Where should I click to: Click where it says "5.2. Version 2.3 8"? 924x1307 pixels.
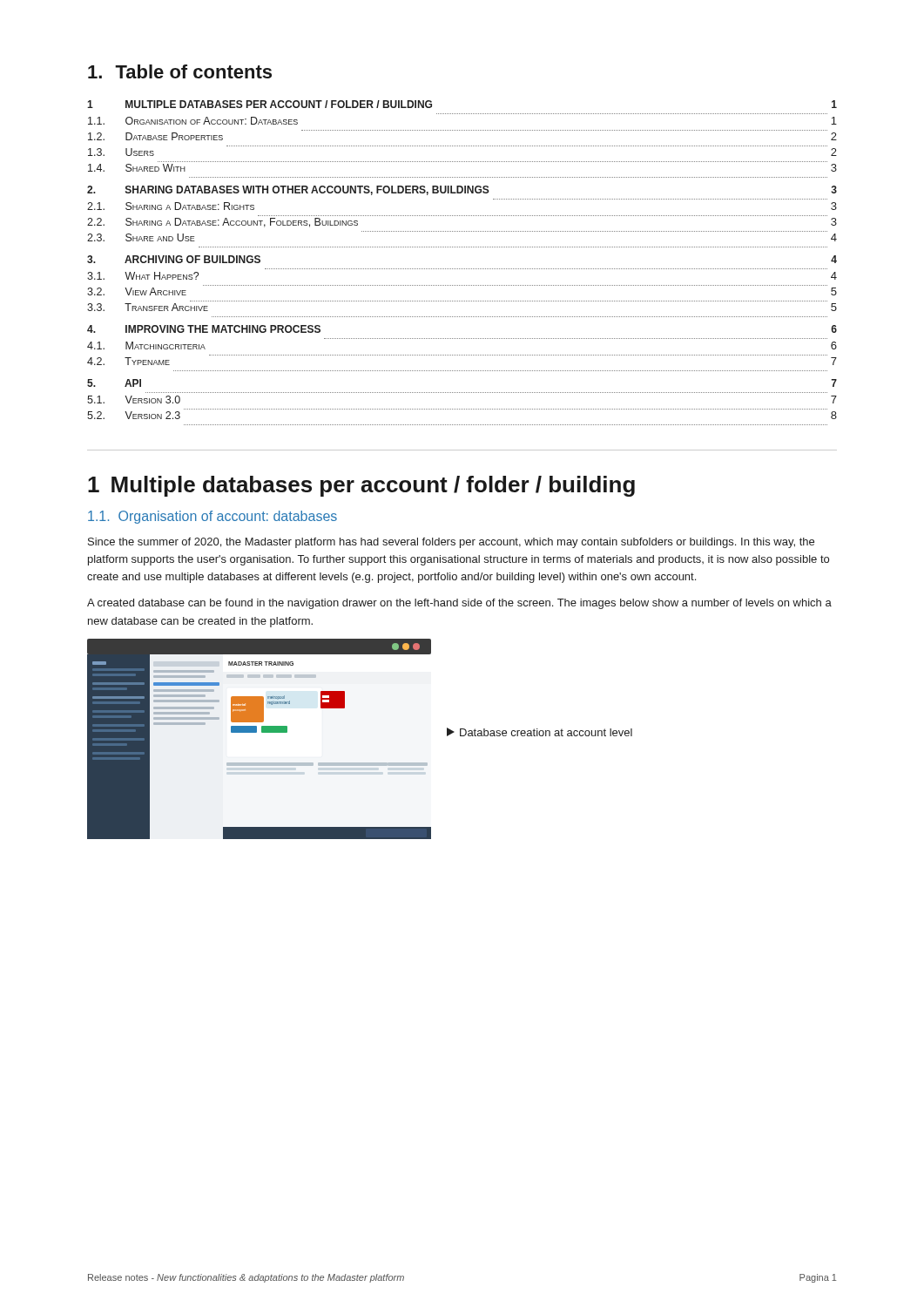[462, 414]
